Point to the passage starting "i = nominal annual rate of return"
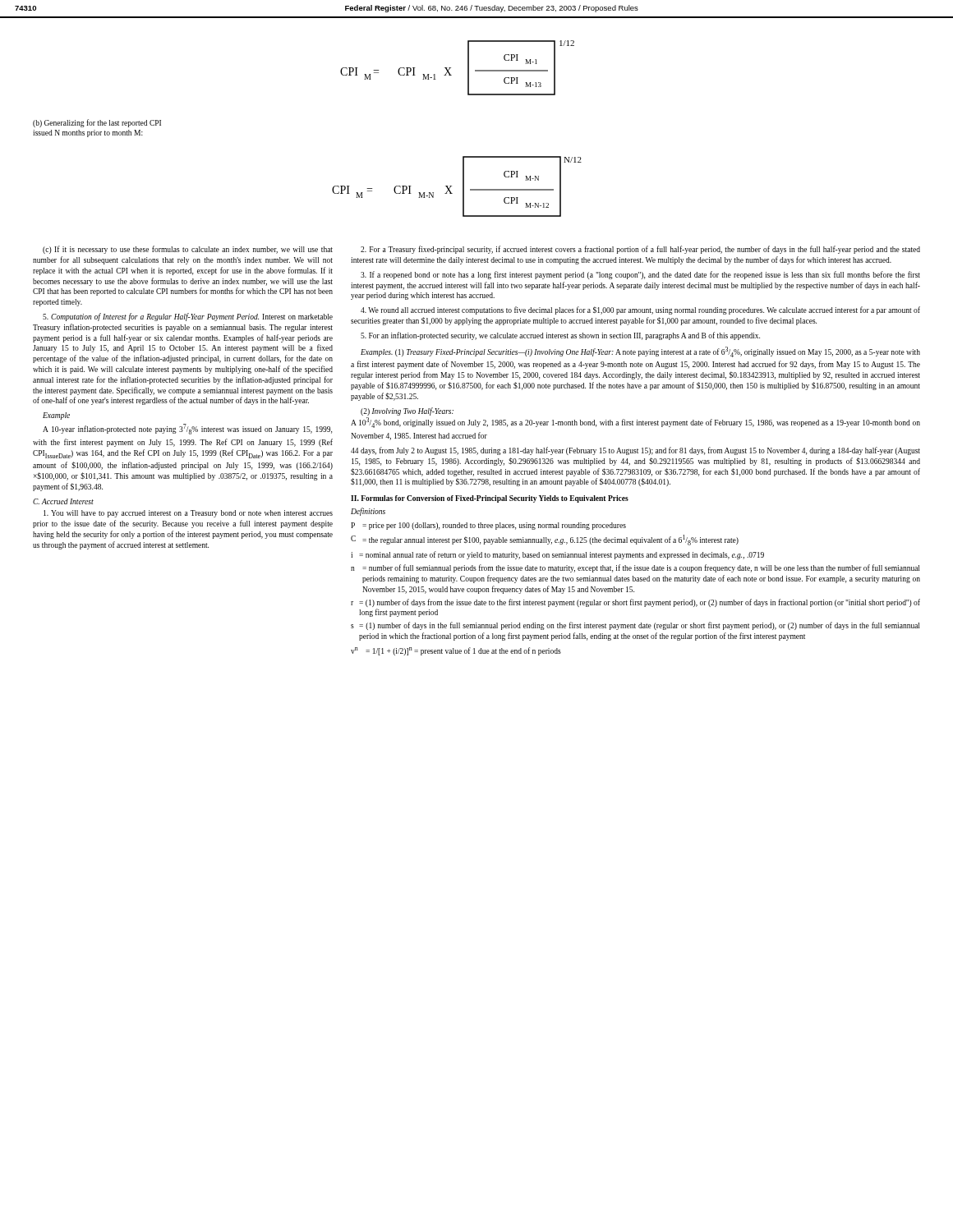 [558, 556]
